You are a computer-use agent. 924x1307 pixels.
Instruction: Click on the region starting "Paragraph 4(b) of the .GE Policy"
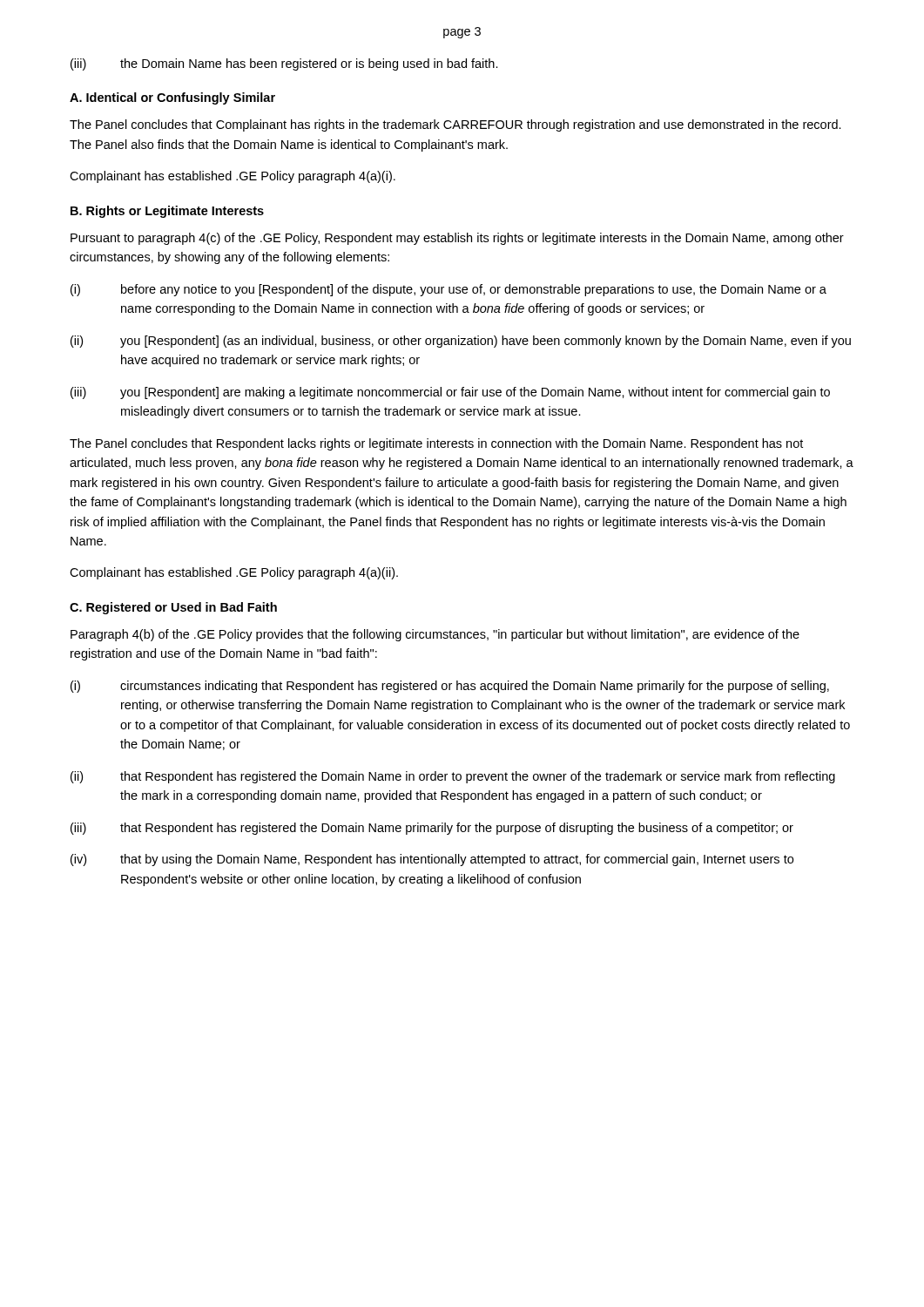click(x=435, y=644)
